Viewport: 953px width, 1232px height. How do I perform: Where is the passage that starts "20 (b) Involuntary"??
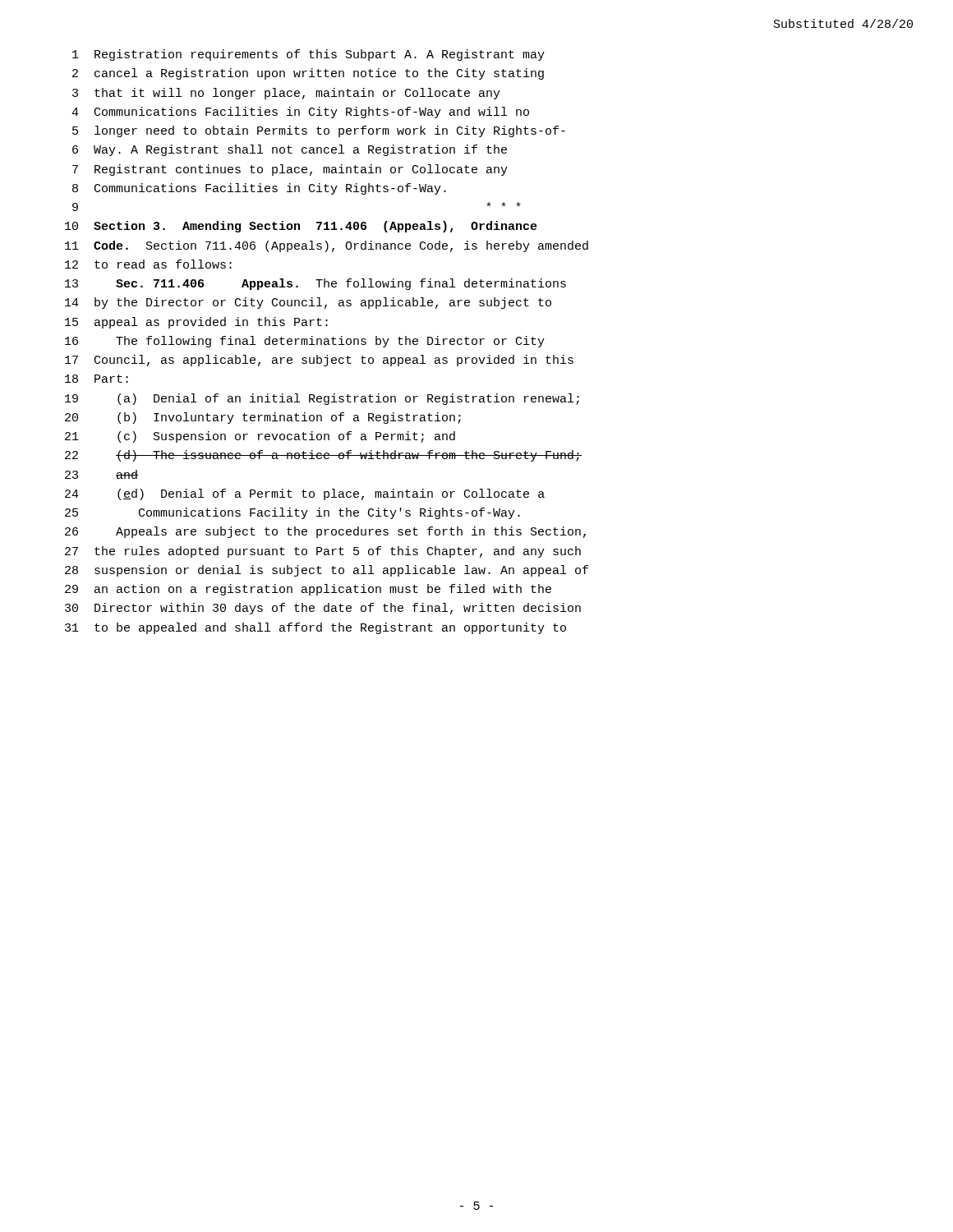tap(263, 418)
